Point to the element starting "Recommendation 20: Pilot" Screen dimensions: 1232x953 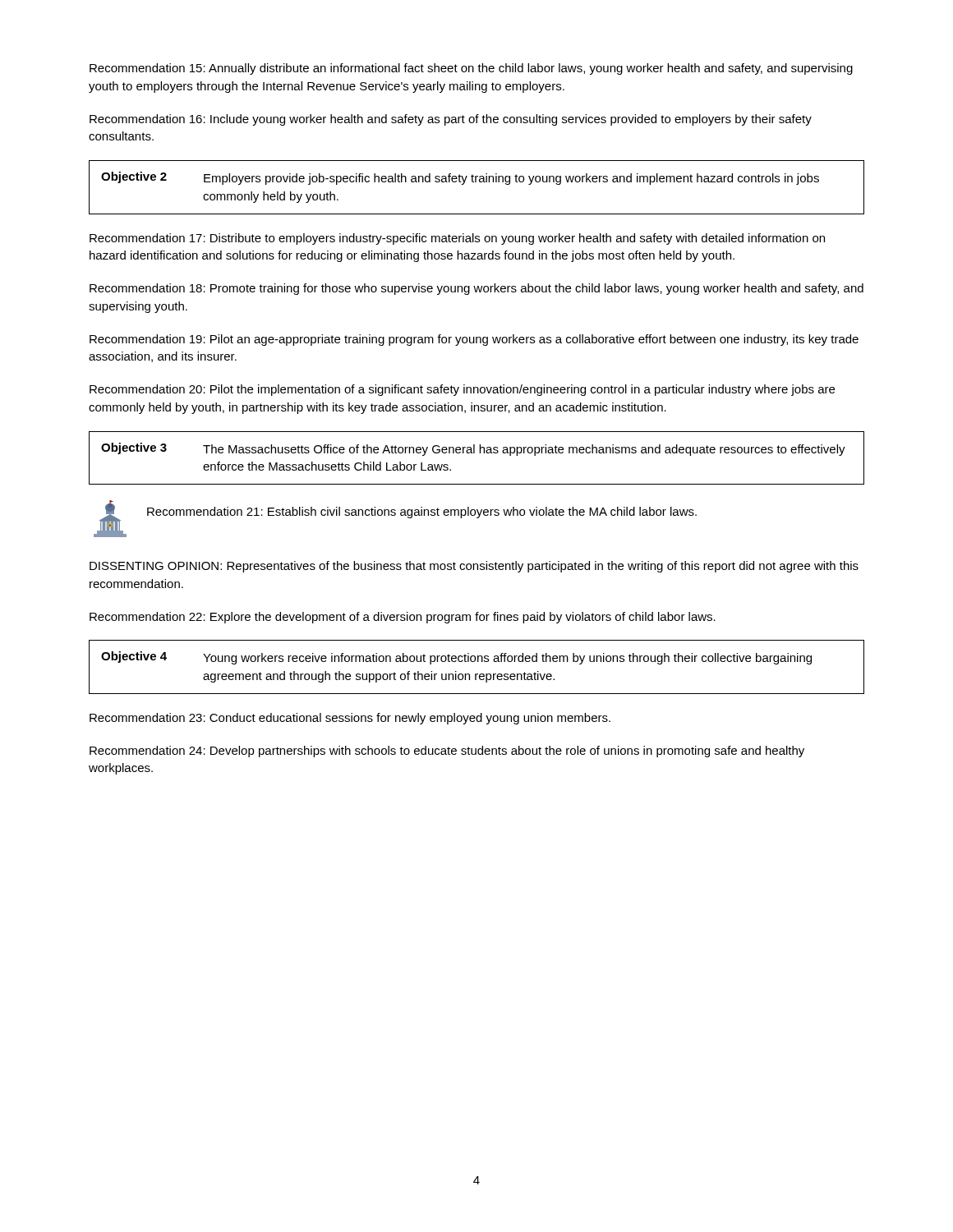click(x=462, y=398)
